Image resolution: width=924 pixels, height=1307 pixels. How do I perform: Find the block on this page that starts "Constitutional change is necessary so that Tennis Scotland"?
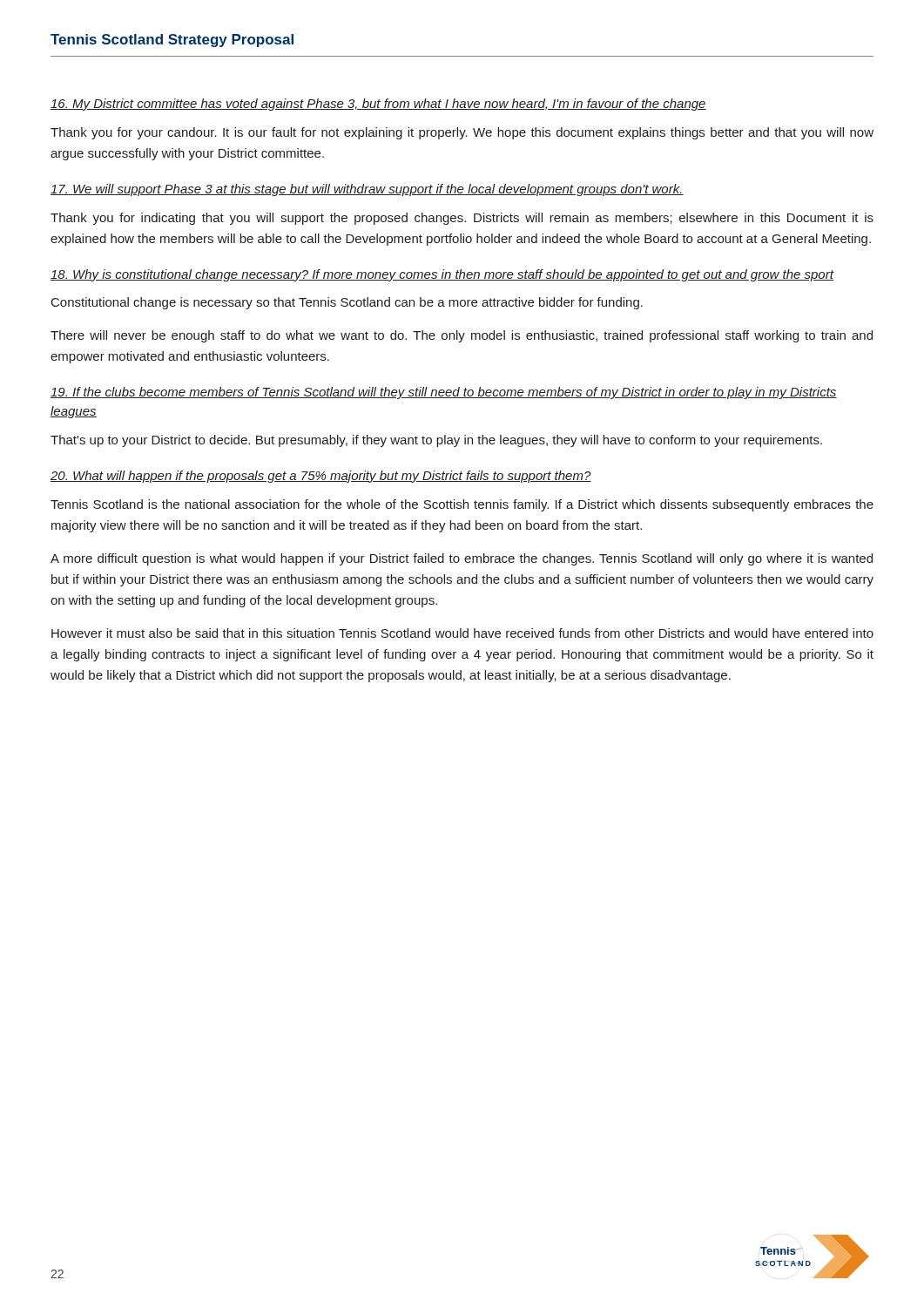click(347, 302)
